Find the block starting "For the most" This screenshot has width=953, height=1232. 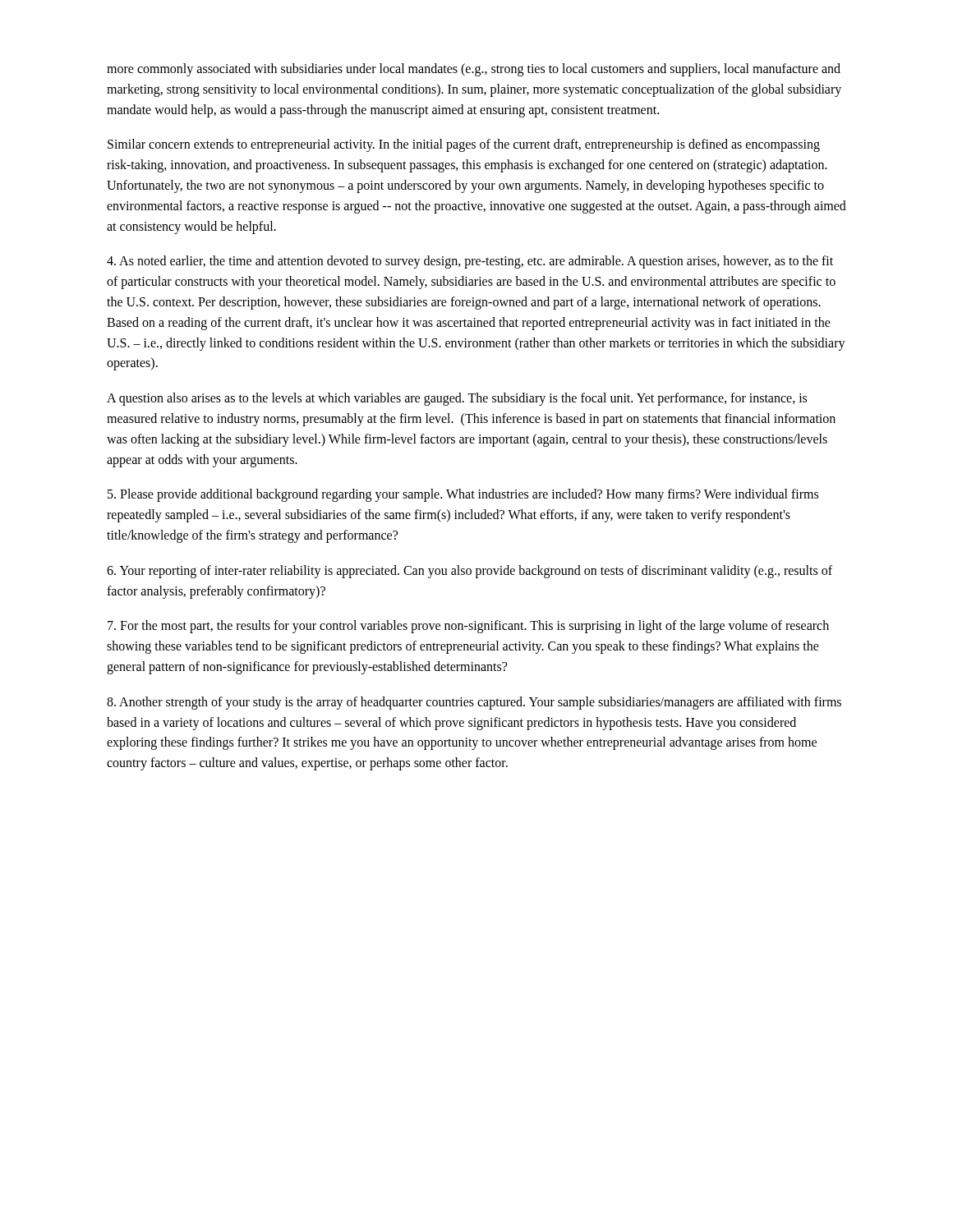click(x=468, y=646)
